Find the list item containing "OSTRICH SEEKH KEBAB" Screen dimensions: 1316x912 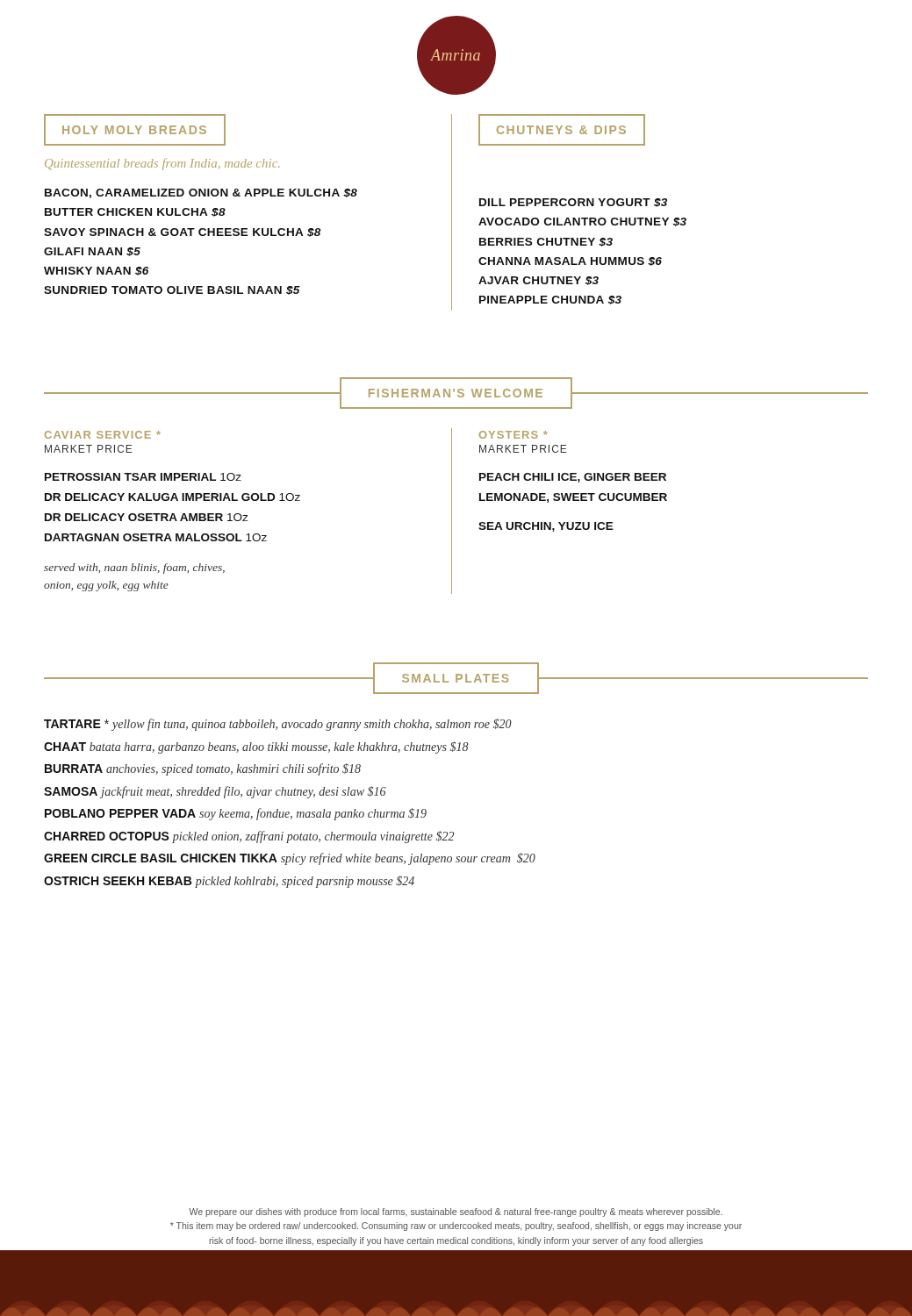[229, 880]
